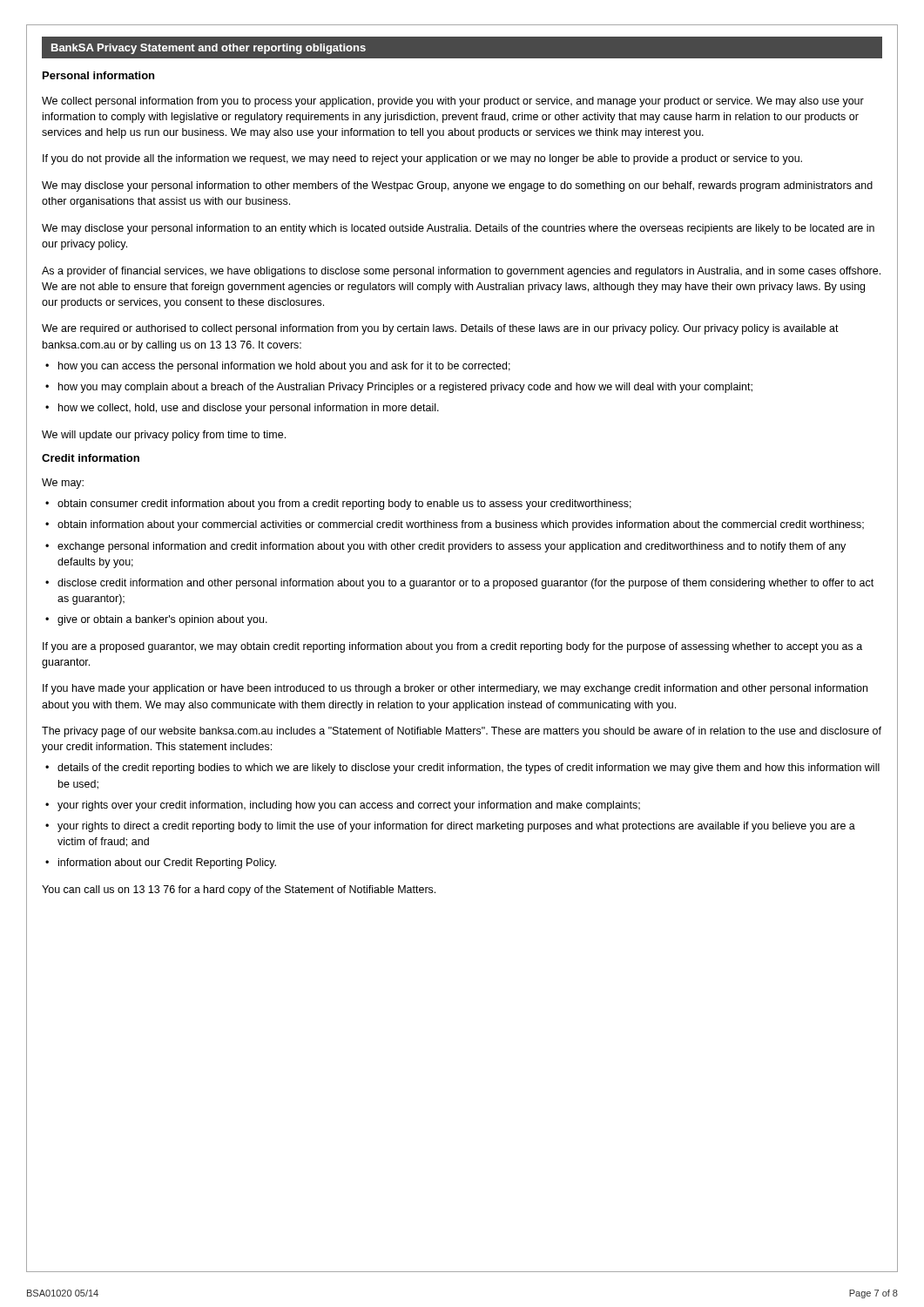Select the text starting "give or obtain a banker's opinion"
This screenshot has width=924, height=1307.
coord(156,620)
